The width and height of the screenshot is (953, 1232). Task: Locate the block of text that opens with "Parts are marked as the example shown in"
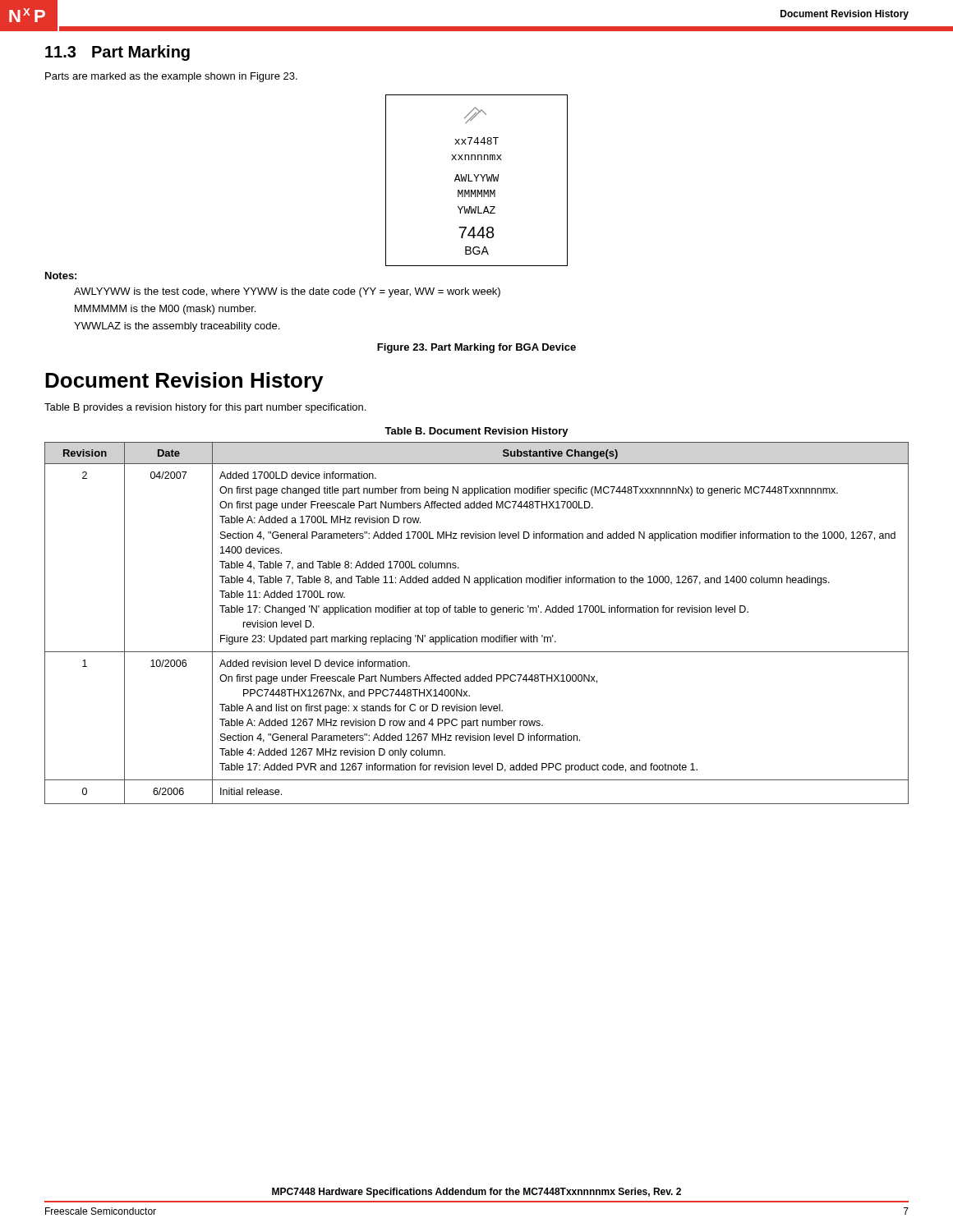pyautogui.click(x=171, y=76)
